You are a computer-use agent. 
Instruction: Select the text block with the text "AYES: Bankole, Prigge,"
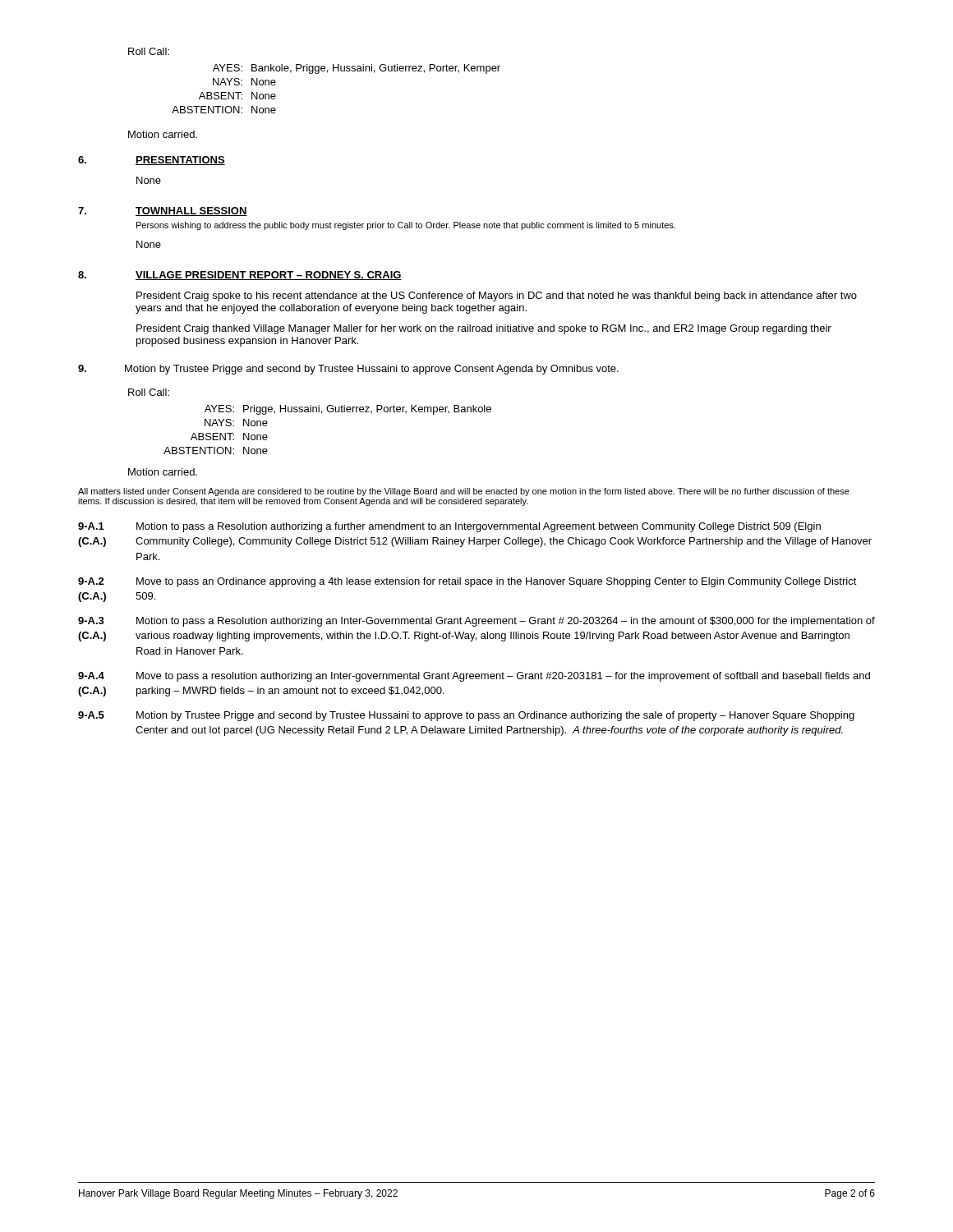click(357, 69)
